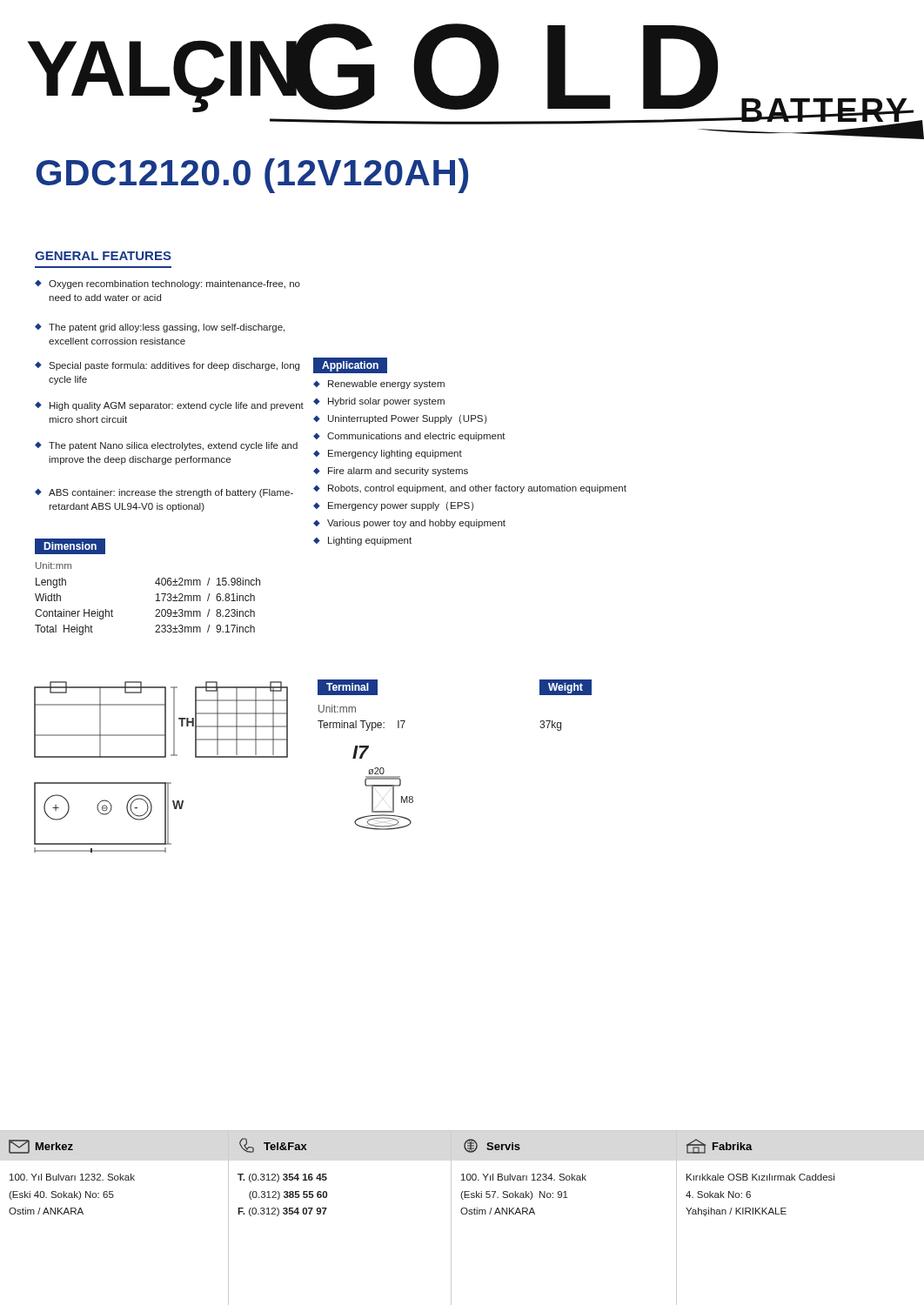924x1305 pixels.
Task: Point to the element starting "◆Emergency lighting equipment"
Action: point(387,453)
